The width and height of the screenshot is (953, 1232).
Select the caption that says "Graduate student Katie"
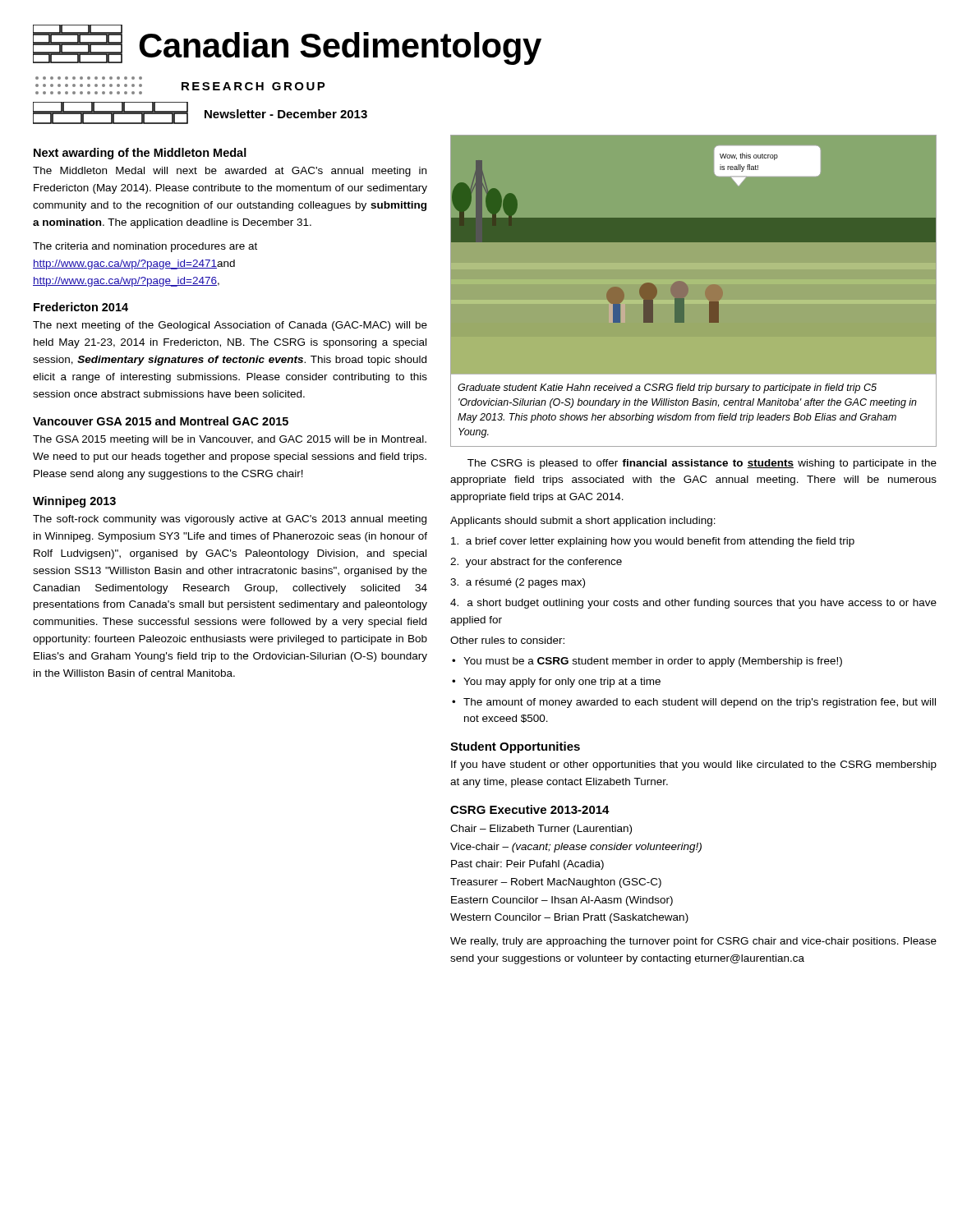(687, 410)
